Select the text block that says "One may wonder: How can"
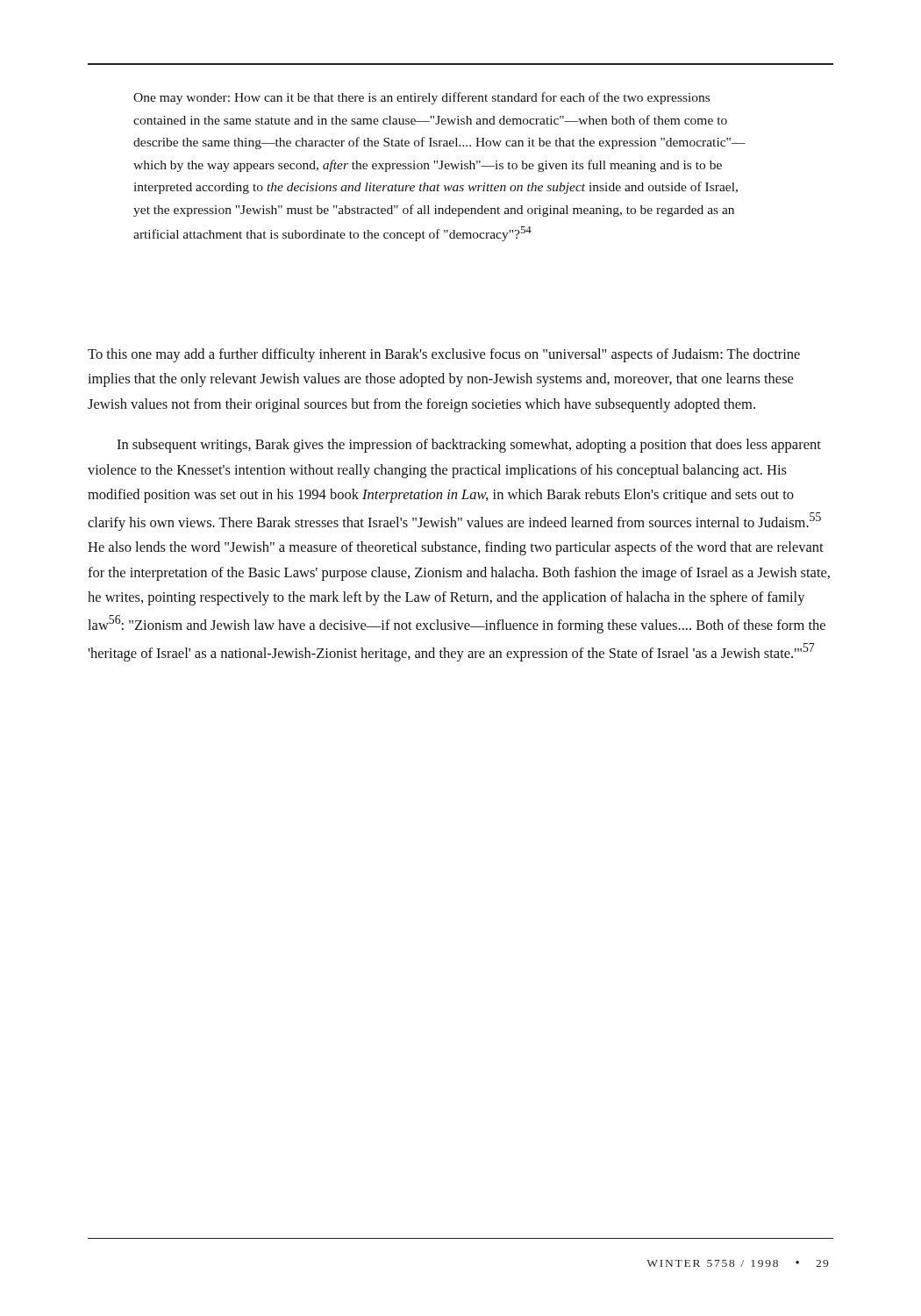 [440, 166]
